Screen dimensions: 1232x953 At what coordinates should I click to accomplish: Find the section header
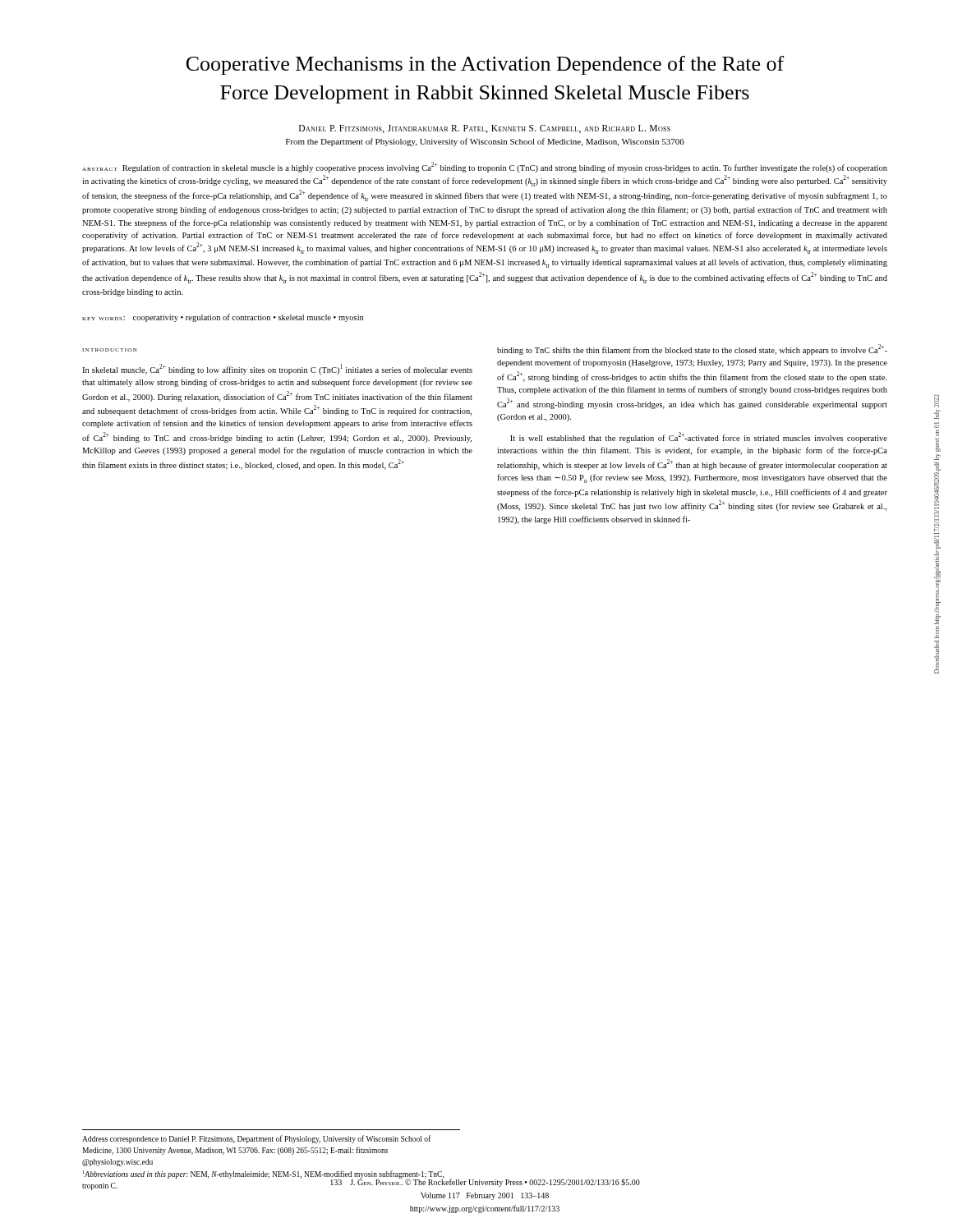(110, 349)
